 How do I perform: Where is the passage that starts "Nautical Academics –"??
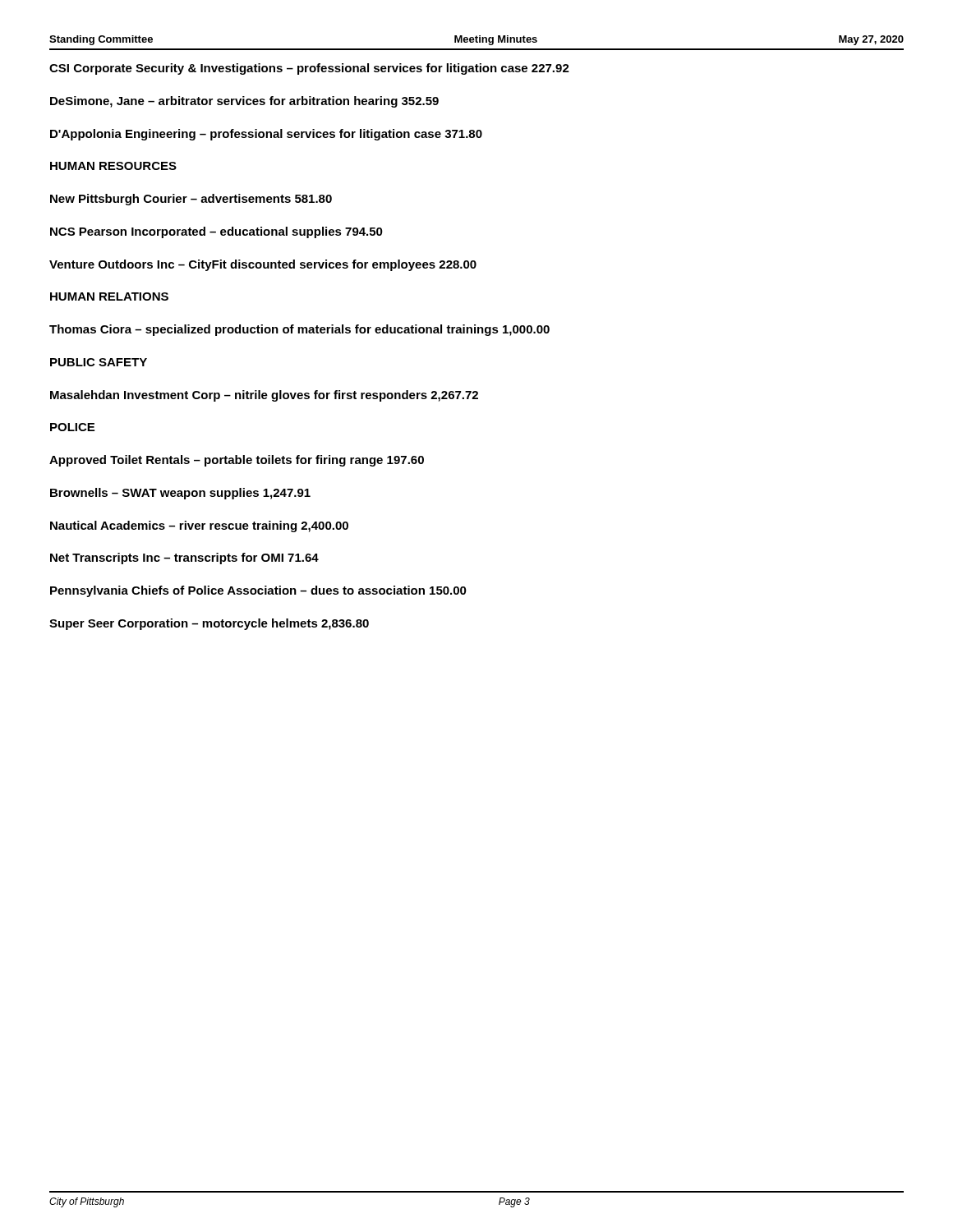point(199,525)
